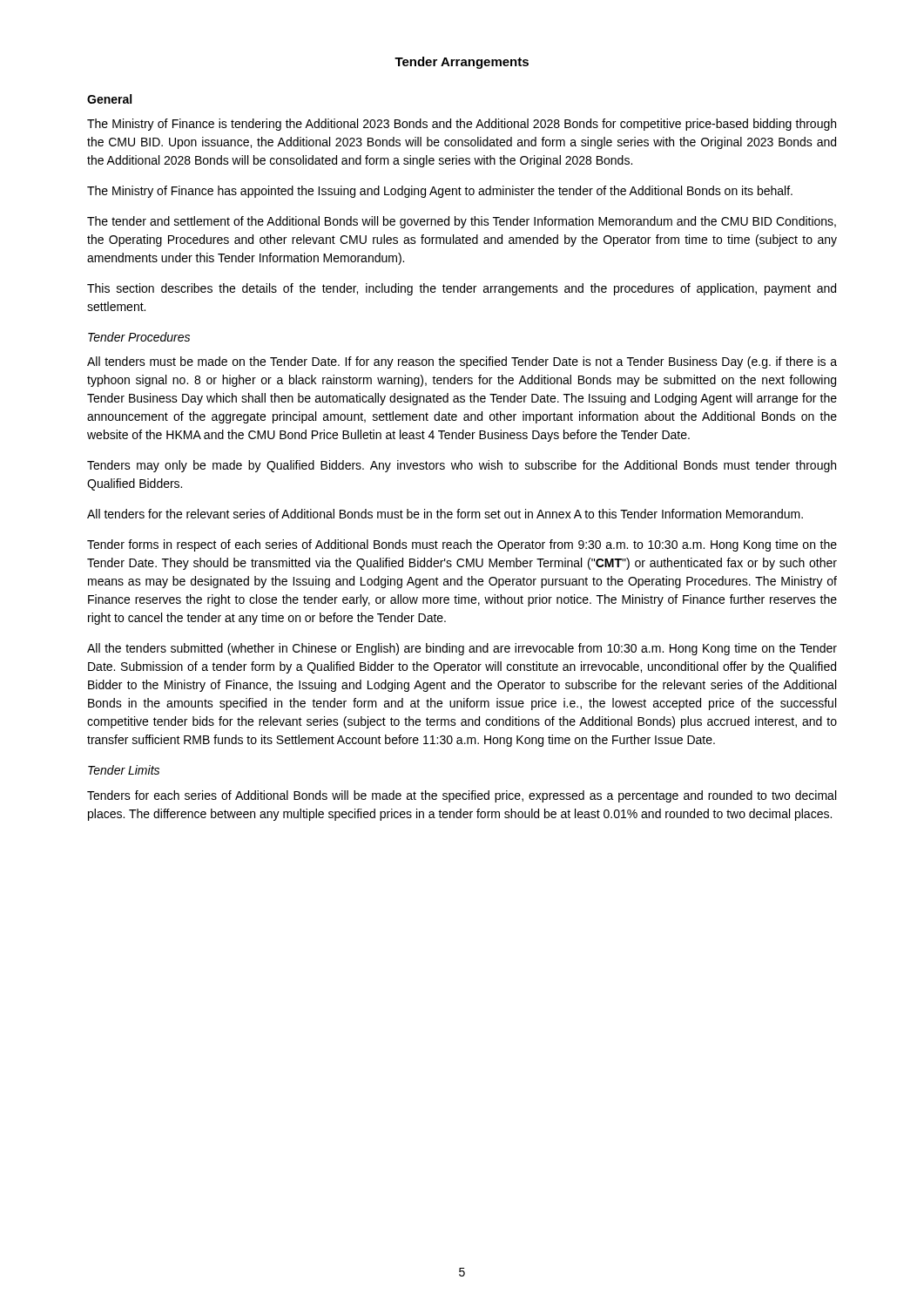924x1307 pixels.
Task: Point to the region starting "All tenders for the relevant series of"
Action: coord(446,514)
